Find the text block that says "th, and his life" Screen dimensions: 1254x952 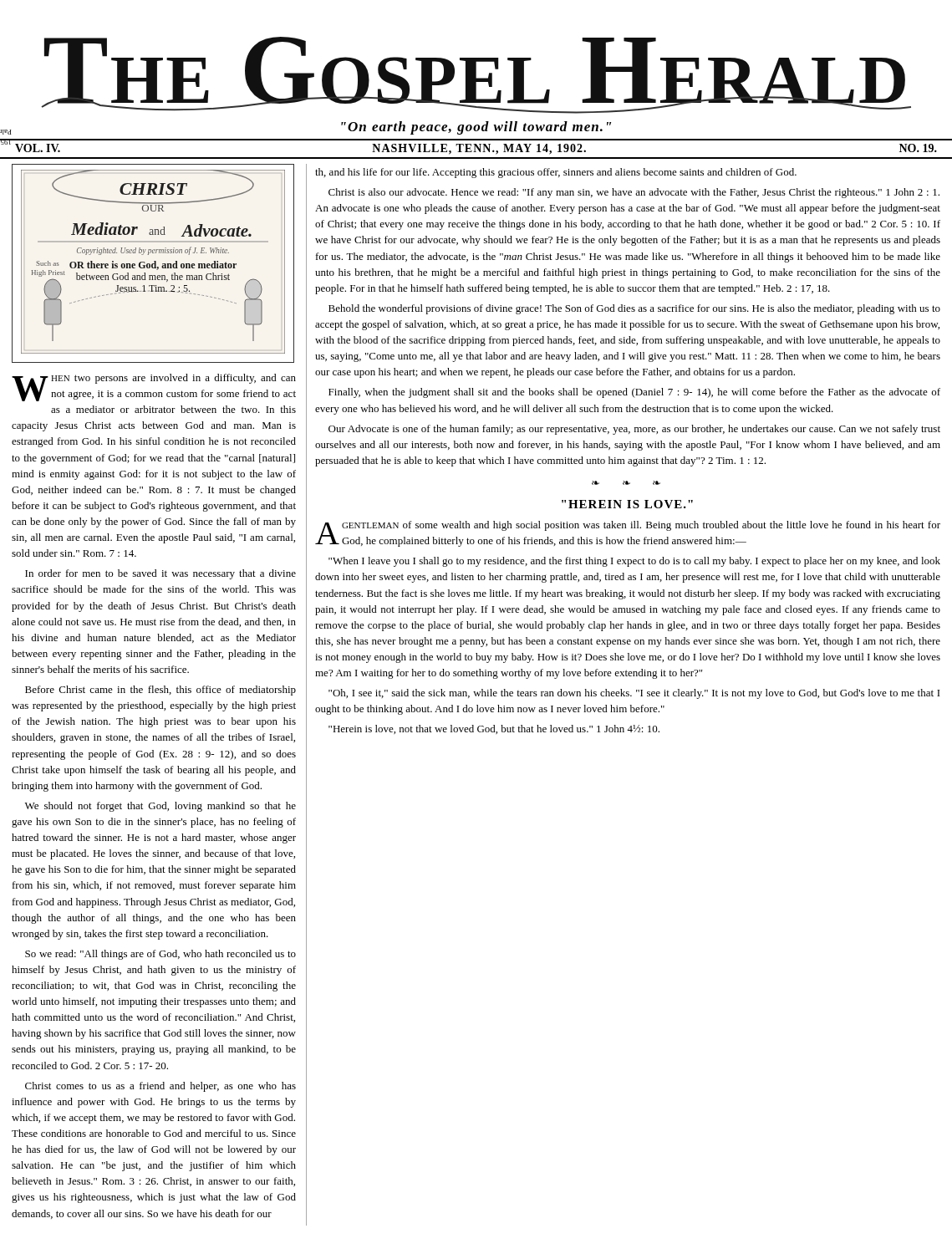coord(628,450)
